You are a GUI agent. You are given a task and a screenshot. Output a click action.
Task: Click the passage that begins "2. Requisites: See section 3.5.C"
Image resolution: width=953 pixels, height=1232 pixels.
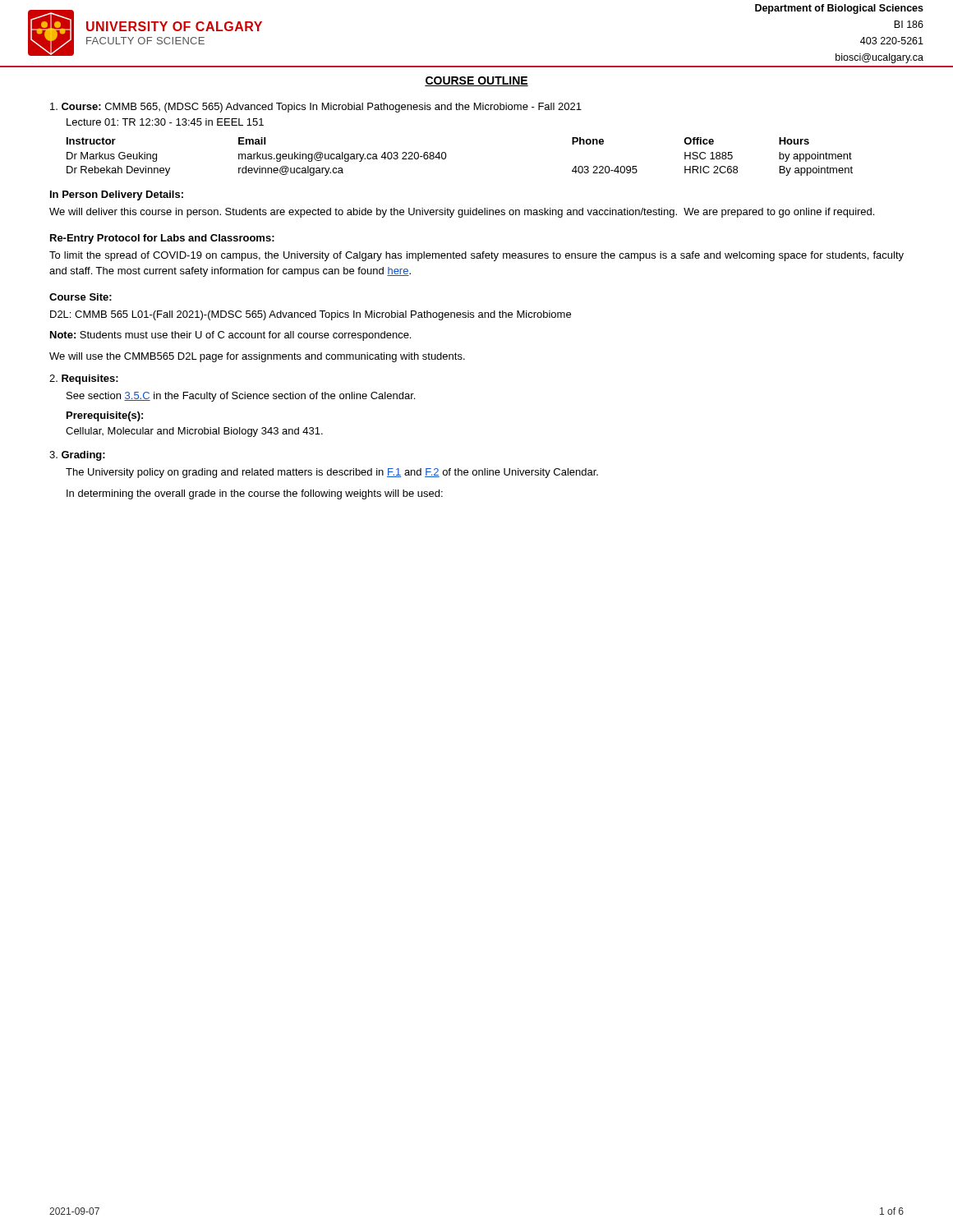coord(84,379)
